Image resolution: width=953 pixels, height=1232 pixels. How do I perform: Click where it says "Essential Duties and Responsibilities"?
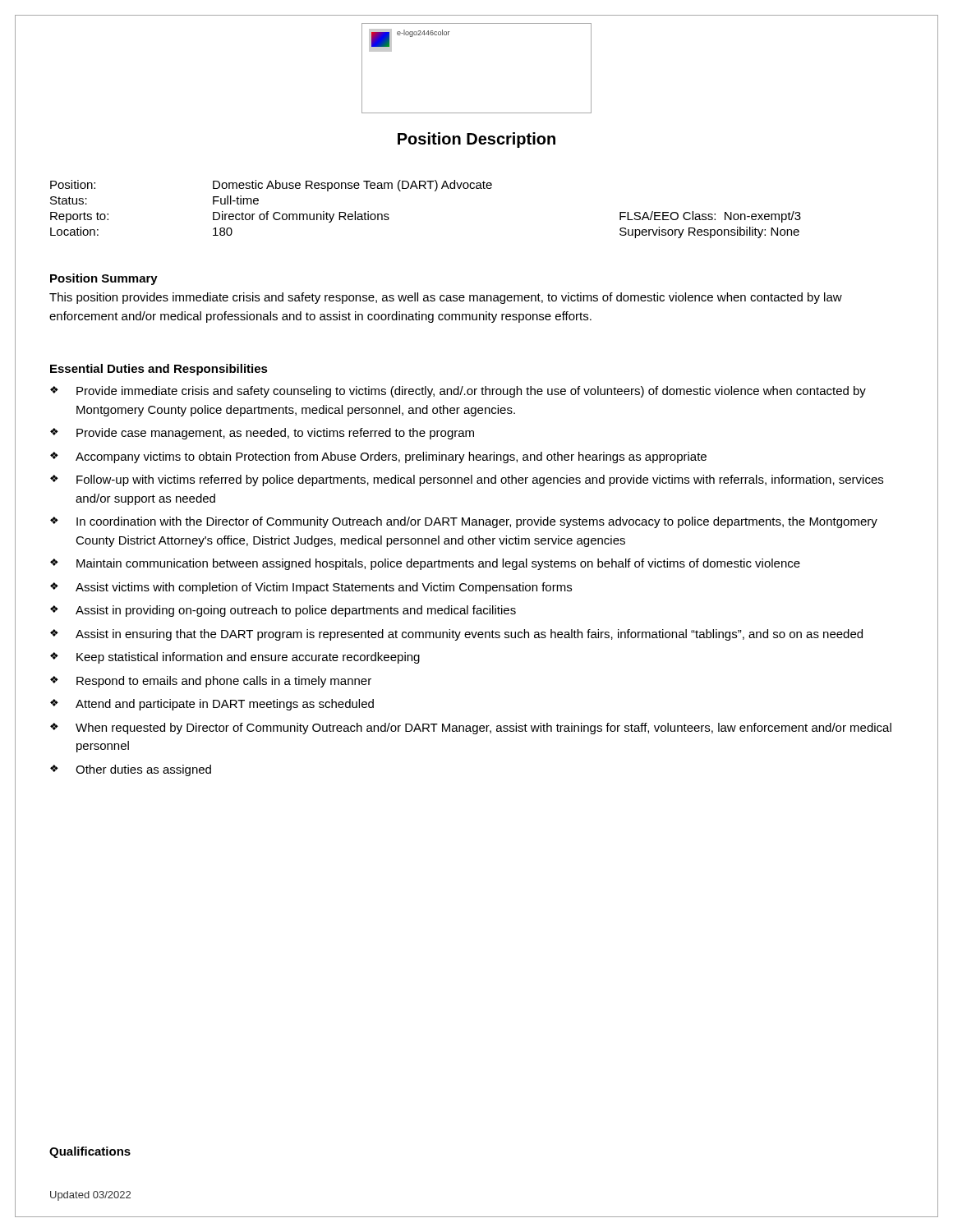coord(159,368)
